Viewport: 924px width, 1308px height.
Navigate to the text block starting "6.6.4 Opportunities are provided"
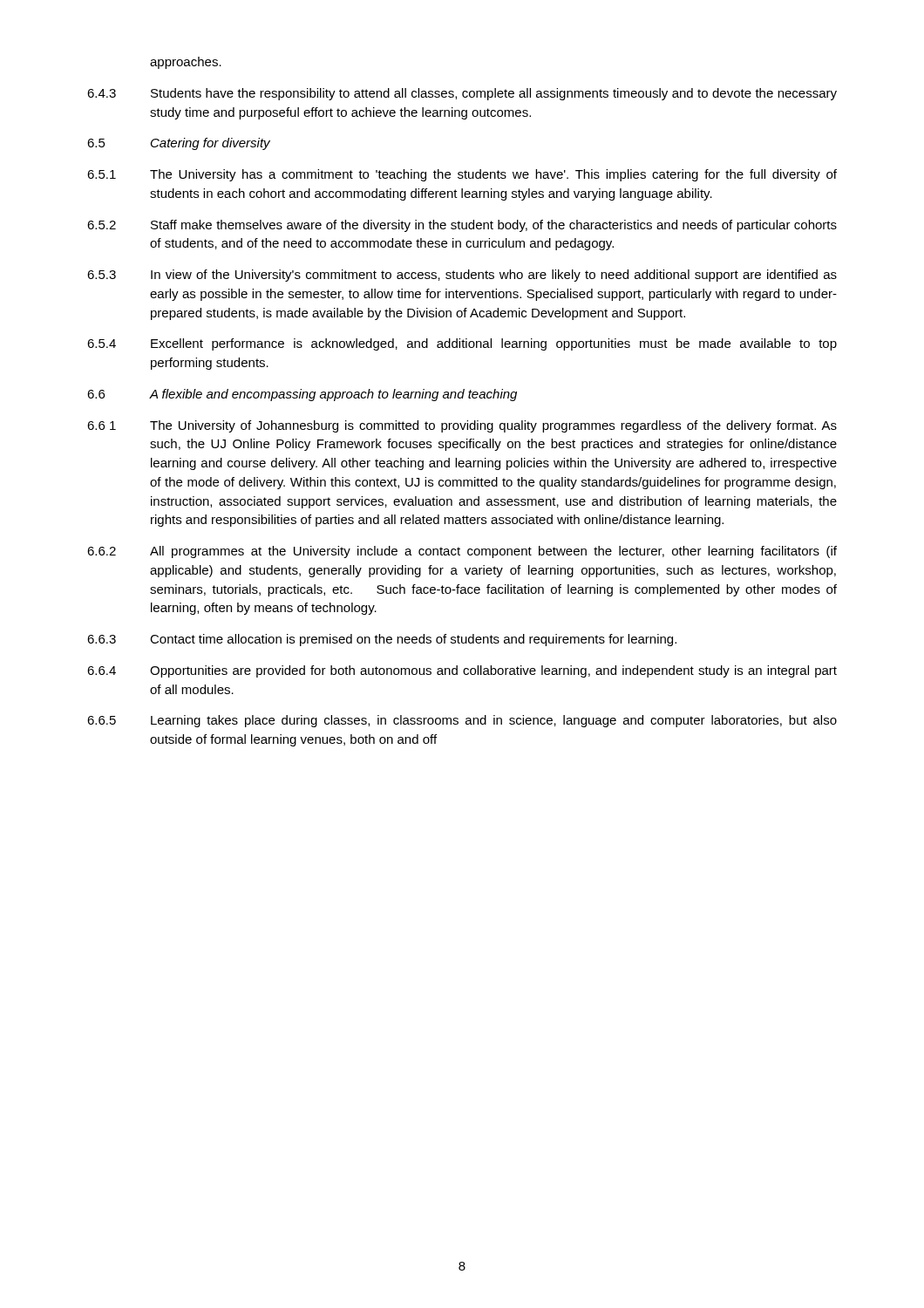click(x=462, y=680)
